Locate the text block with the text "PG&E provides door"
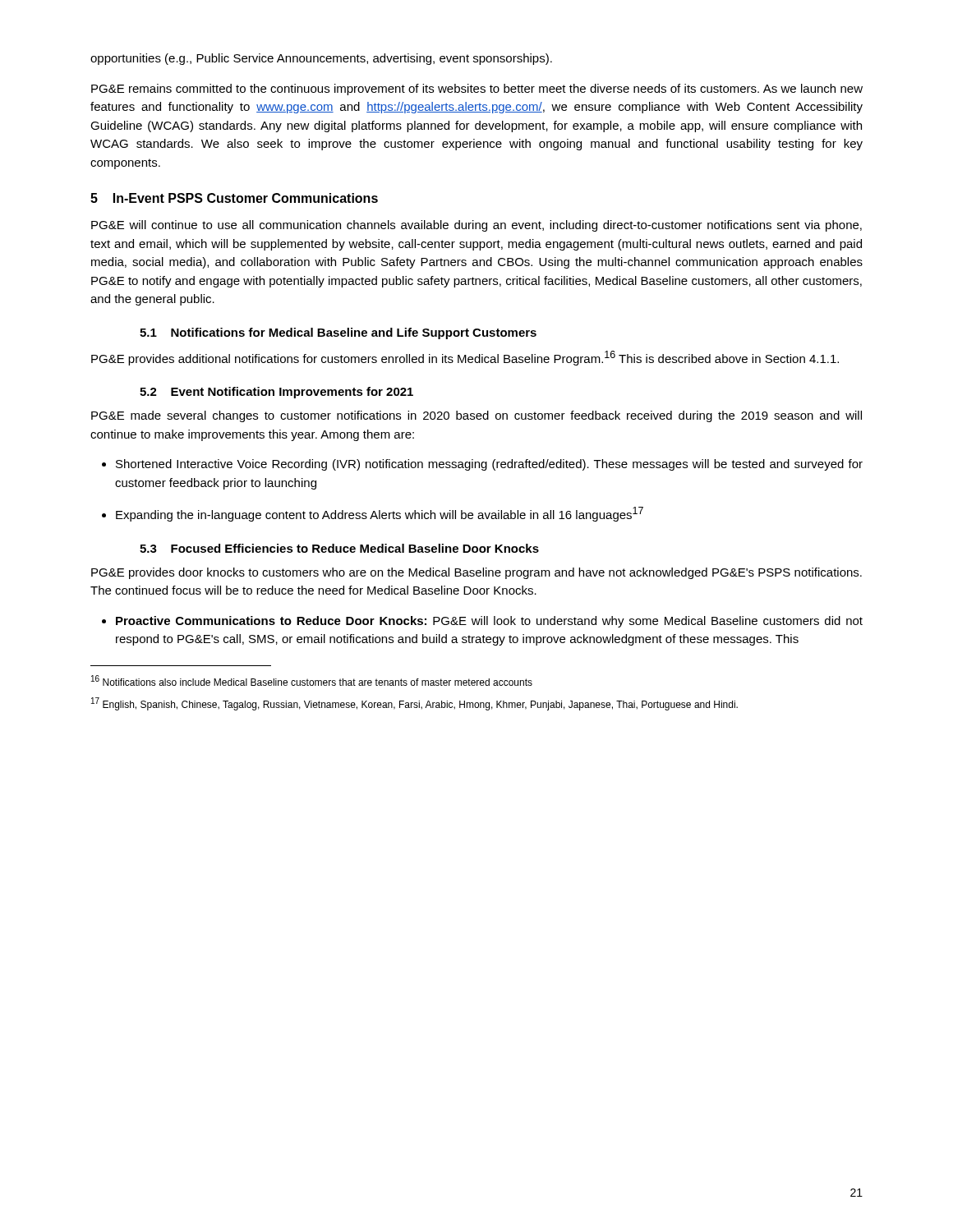The height and width of the screenshot is (1232, 953). pos(476,582)
